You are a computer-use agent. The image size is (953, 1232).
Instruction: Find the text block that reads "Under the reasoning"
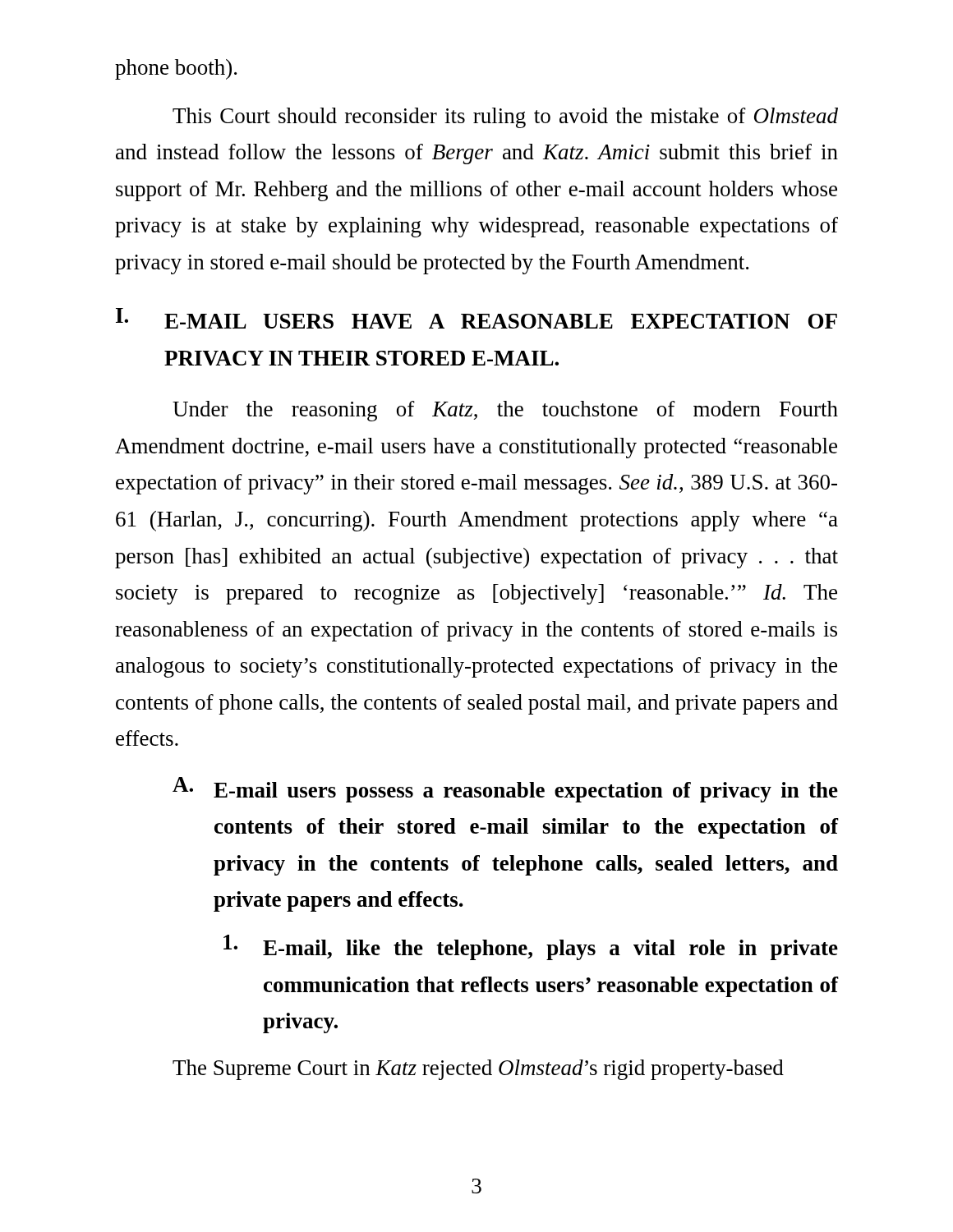click(476, 574)
